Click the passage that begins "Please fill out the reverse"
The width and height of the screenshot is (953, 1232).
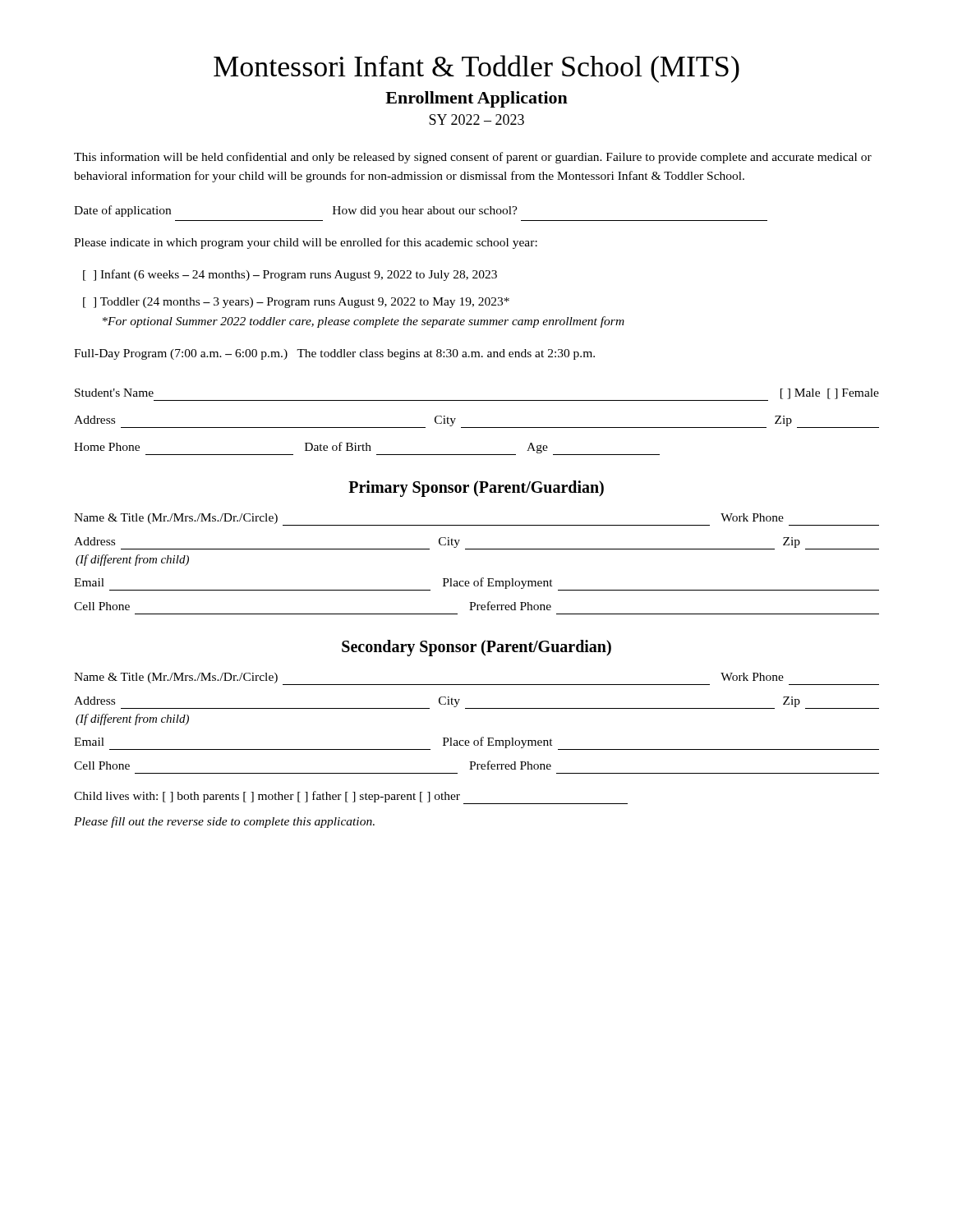pos(225,821)
